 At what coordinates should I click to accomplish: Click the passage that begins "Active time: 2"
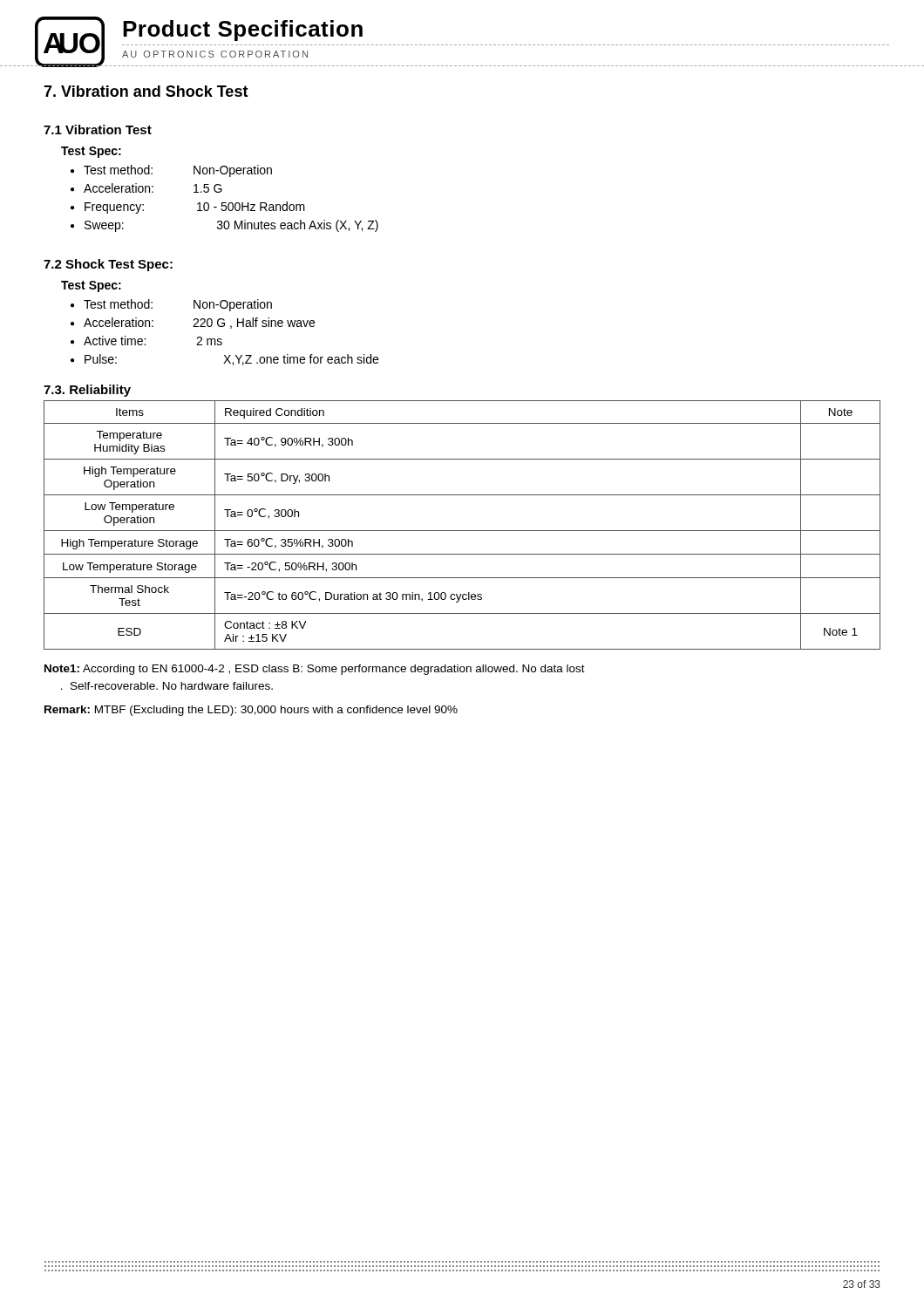point(153,341)
